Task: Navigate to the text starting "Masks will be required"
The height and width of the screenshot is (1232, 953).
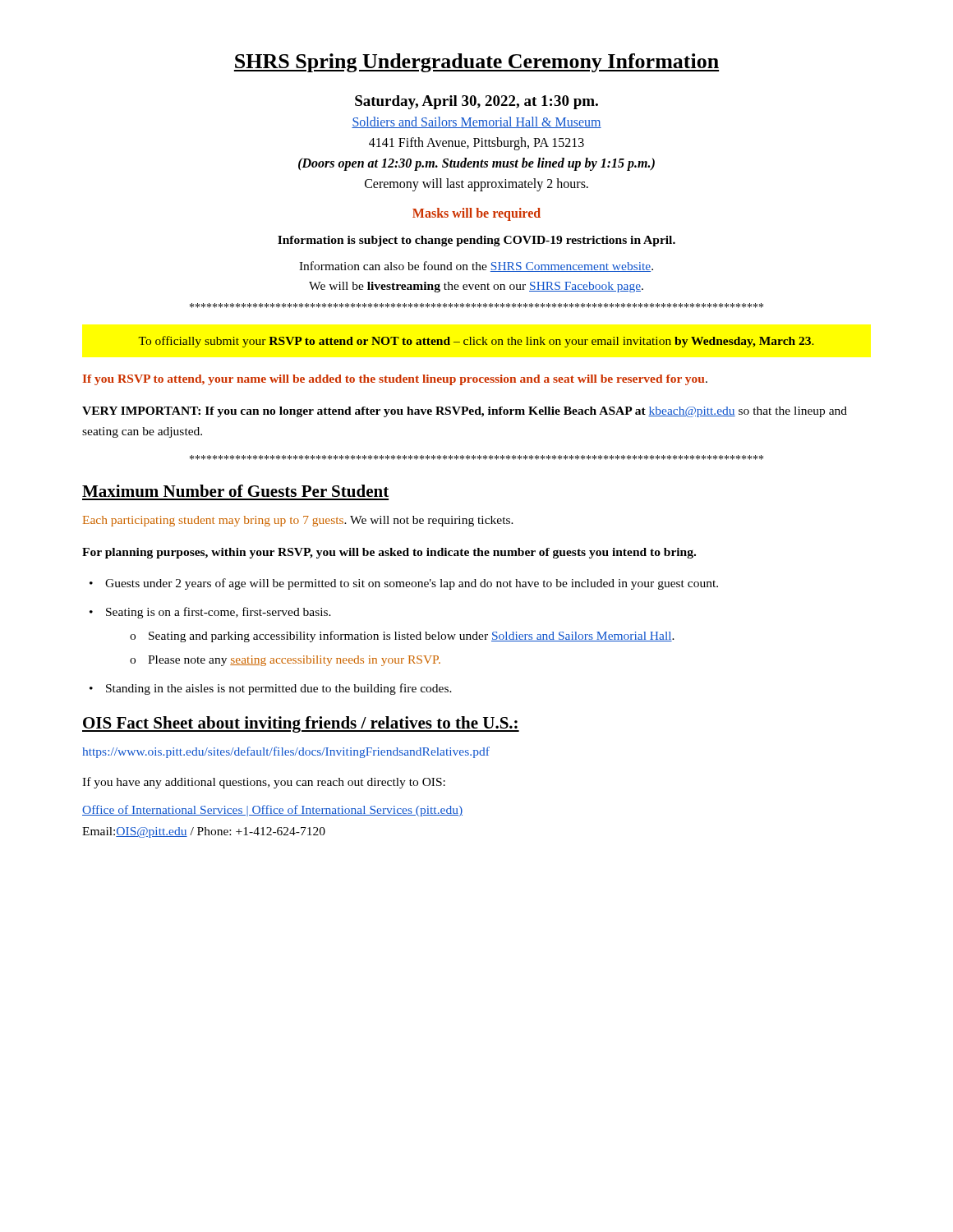Action: click(476, 213)
